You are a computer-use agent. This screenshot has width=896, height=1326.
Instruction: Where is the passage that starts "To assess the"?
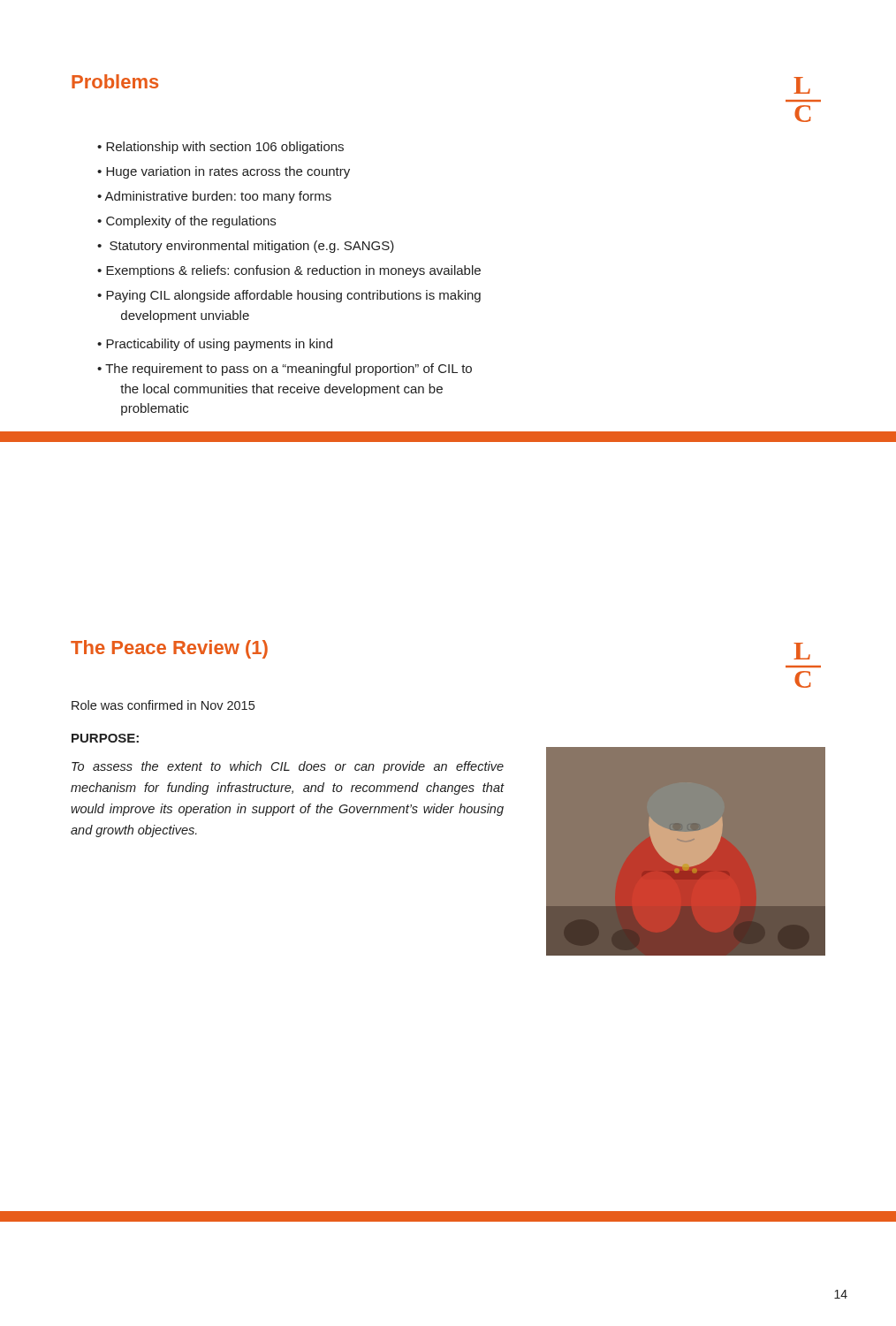[287, 798]
